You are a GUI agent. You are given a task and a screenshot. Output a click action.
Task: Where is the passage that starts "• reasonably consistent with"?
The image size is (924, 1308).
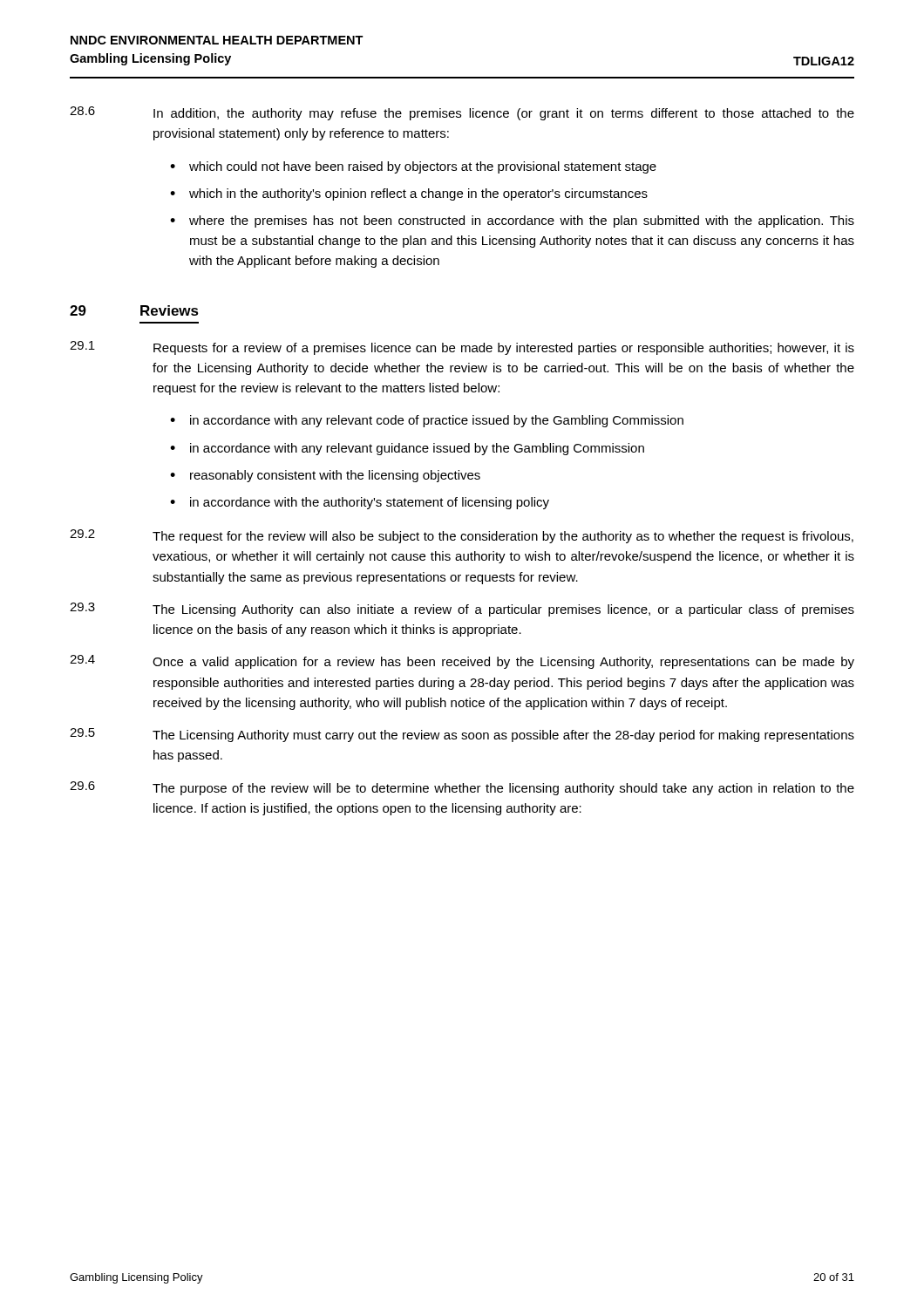click(325, 476)
